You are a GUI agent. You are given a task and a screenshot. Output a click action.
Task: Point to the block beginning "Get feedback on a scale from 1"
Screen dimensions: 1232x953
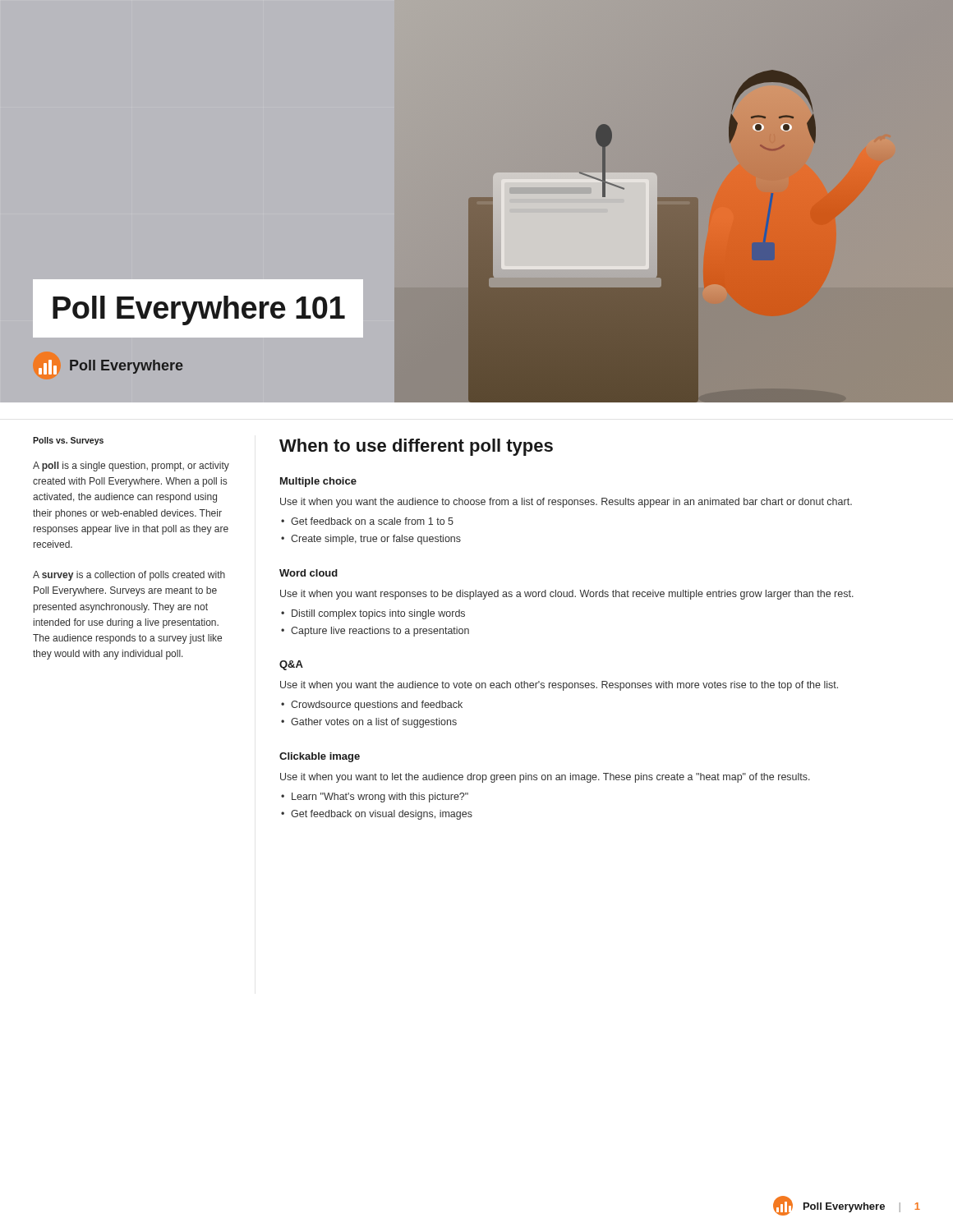click(x=372, y=522)
